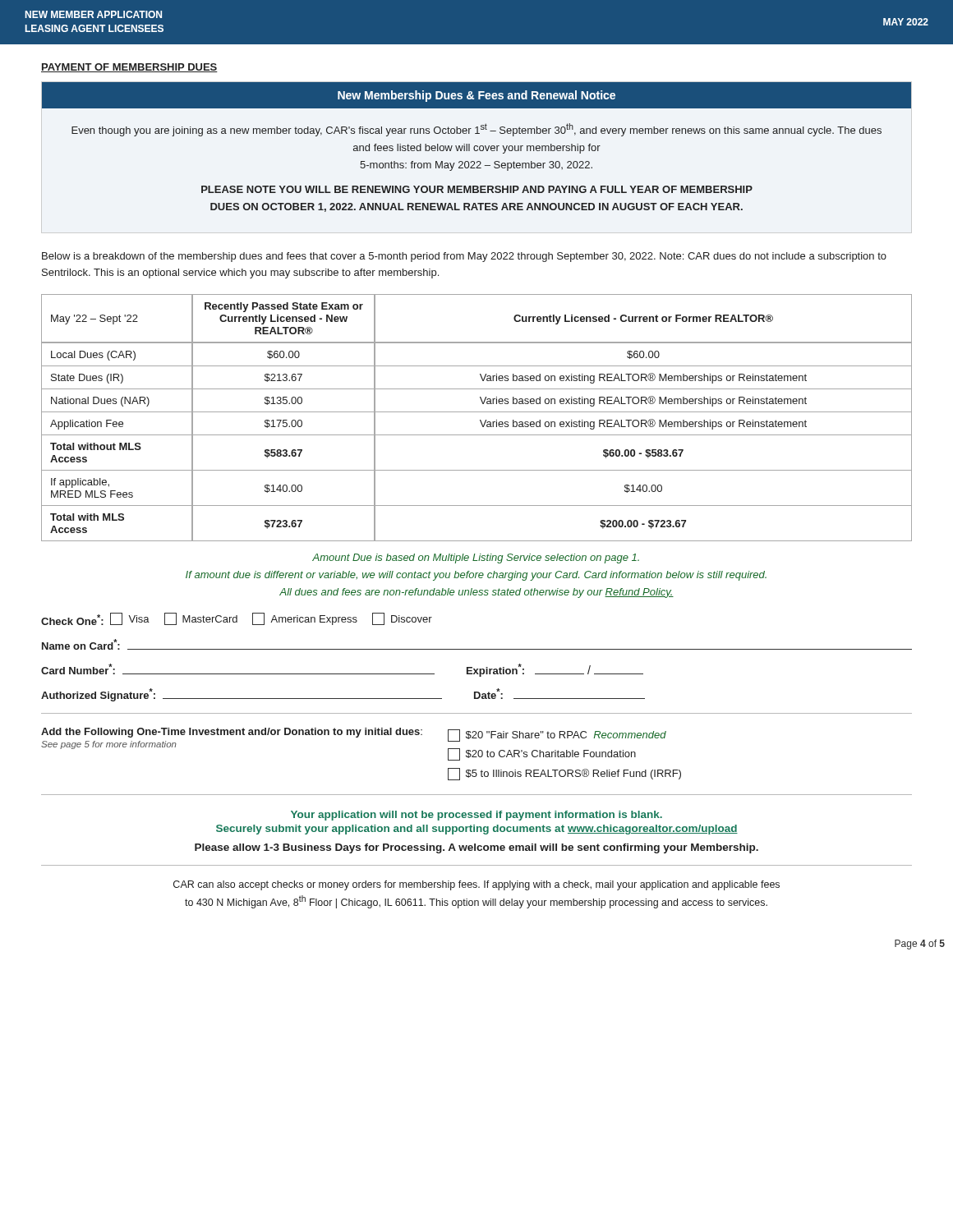Find the text that reads "Name on Card*:"
This screenshot has width=953, height=1232.
tap(476, 644)
